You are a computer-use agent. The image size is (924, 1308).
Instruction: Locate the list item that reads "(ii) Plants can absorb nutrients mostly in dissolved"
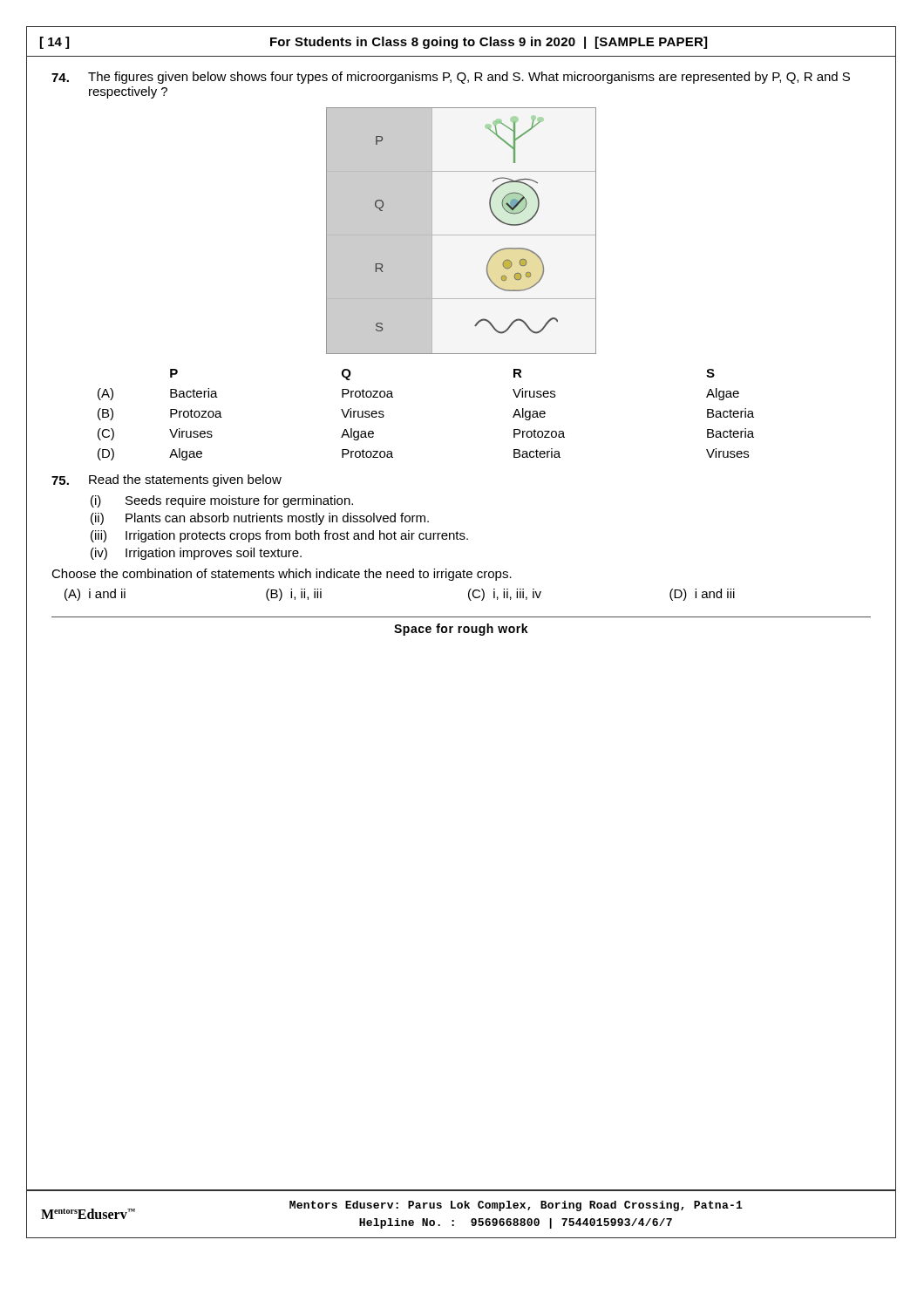(260, 518)
